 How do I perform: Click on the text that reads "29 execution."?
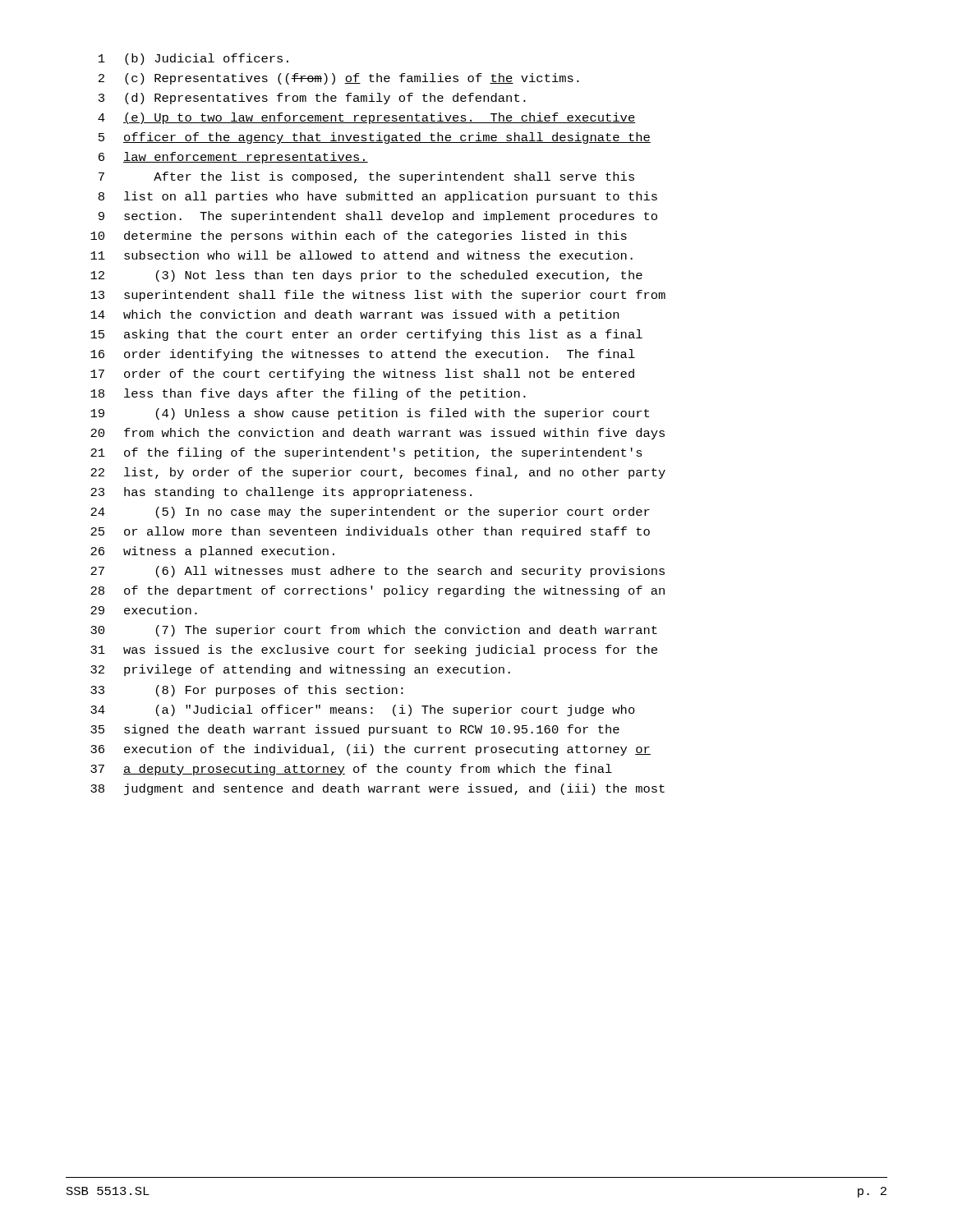[x=144, y=610]
